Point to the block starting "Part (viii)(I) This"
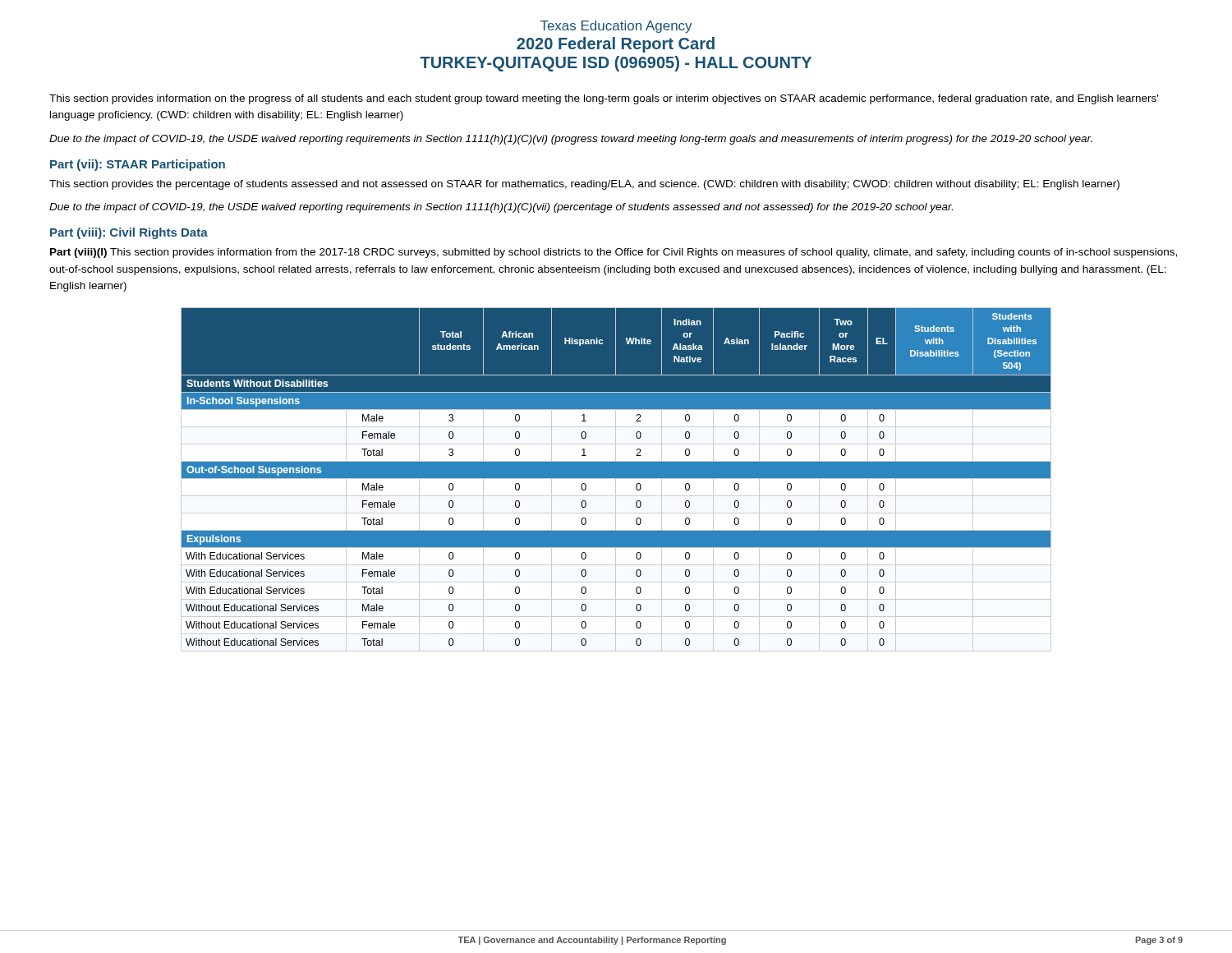1232x953 pixels. point(614,269)
